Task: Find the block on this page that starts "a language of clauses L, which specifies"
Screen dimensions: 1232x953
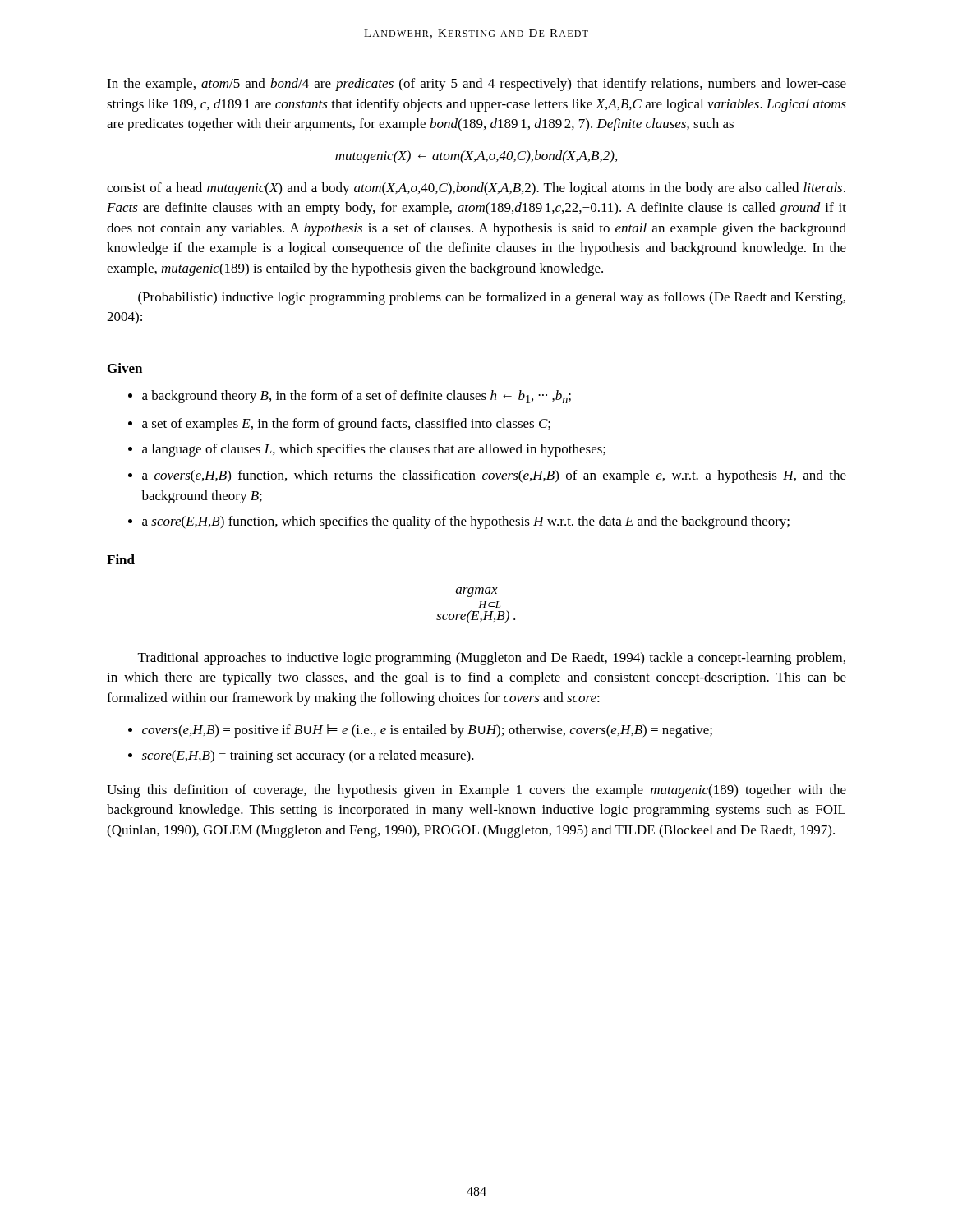Action: (374, 449)
